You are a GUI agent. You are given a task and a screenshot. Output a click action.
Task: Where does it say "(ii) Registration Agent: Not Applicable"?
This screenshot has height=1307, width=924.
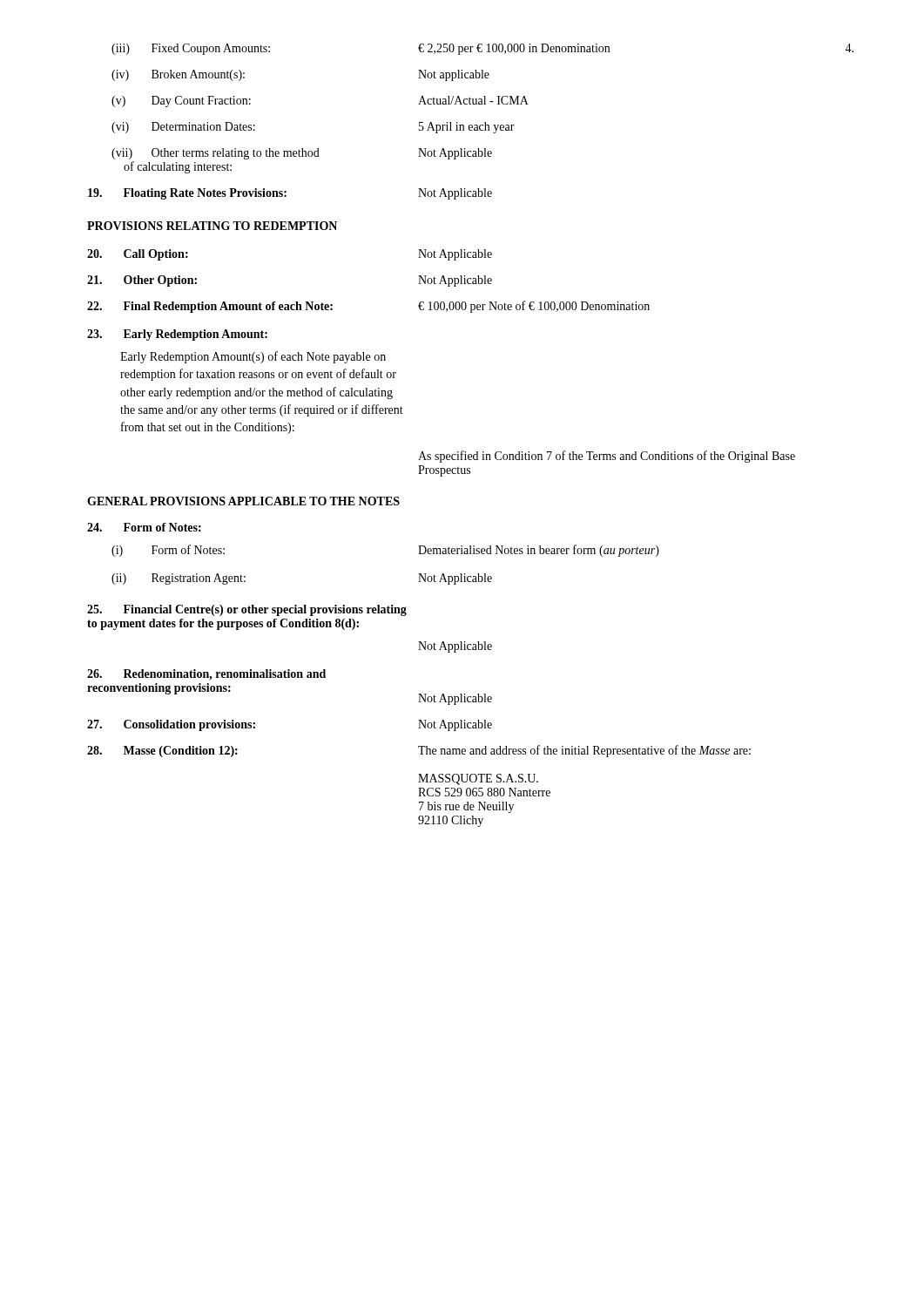(466, 579)
